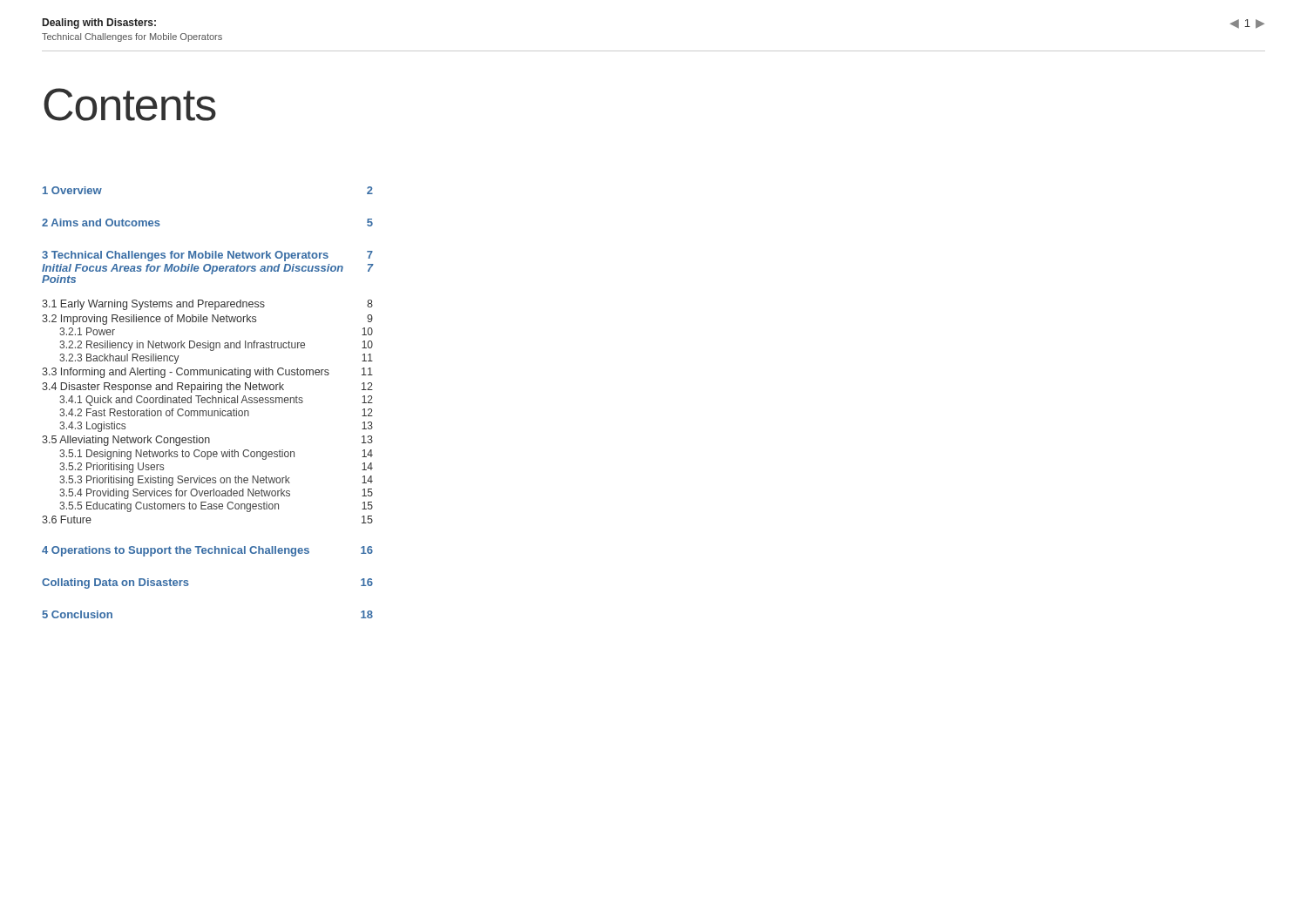1307x924 pixels.
Task: Locate the element starting "3.1 Early Warning Systems and"
Action: click(x=207, y=304)
